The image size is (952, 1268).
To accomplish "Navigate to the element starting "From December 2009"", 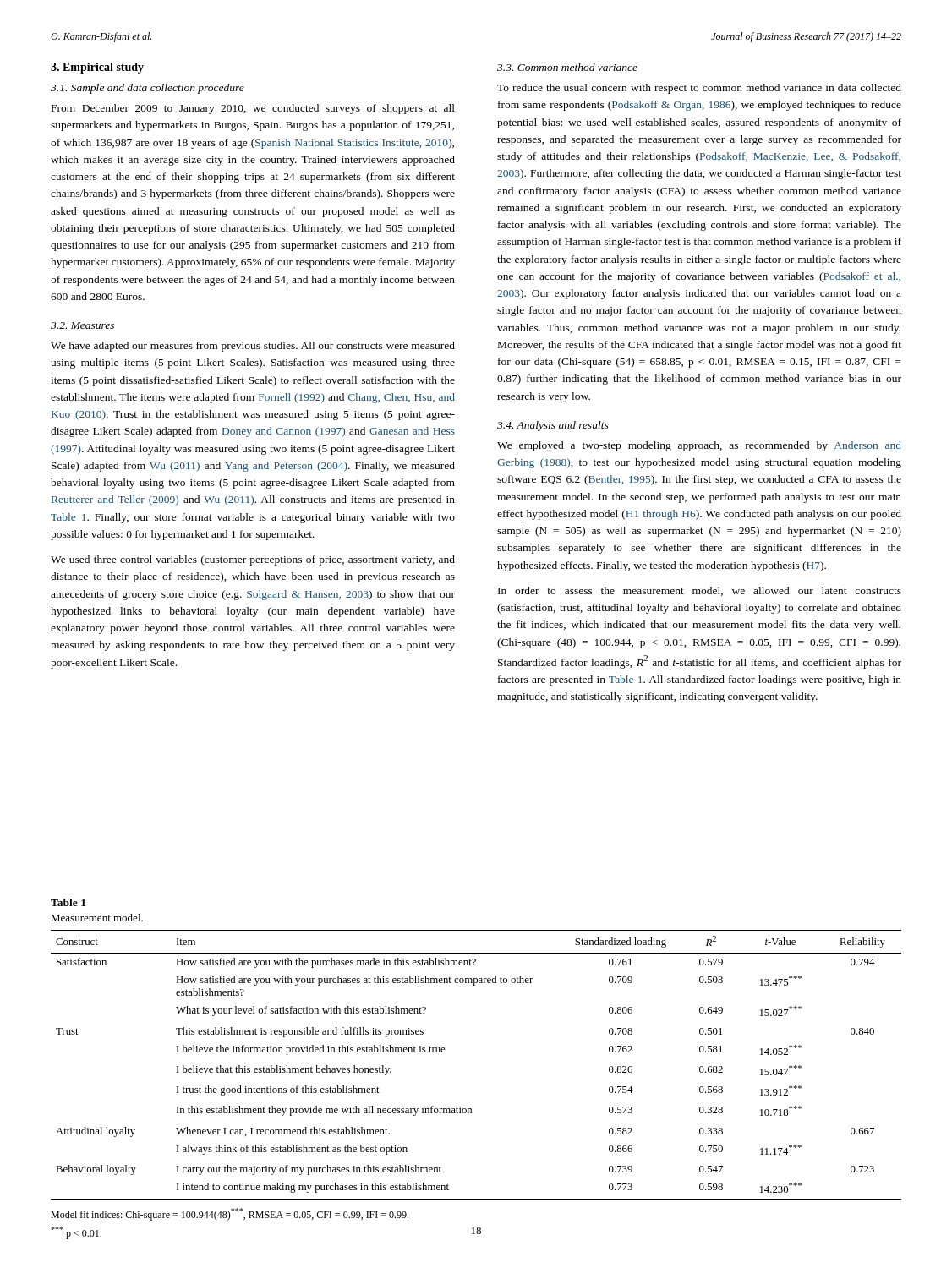I will pos(253,202).
